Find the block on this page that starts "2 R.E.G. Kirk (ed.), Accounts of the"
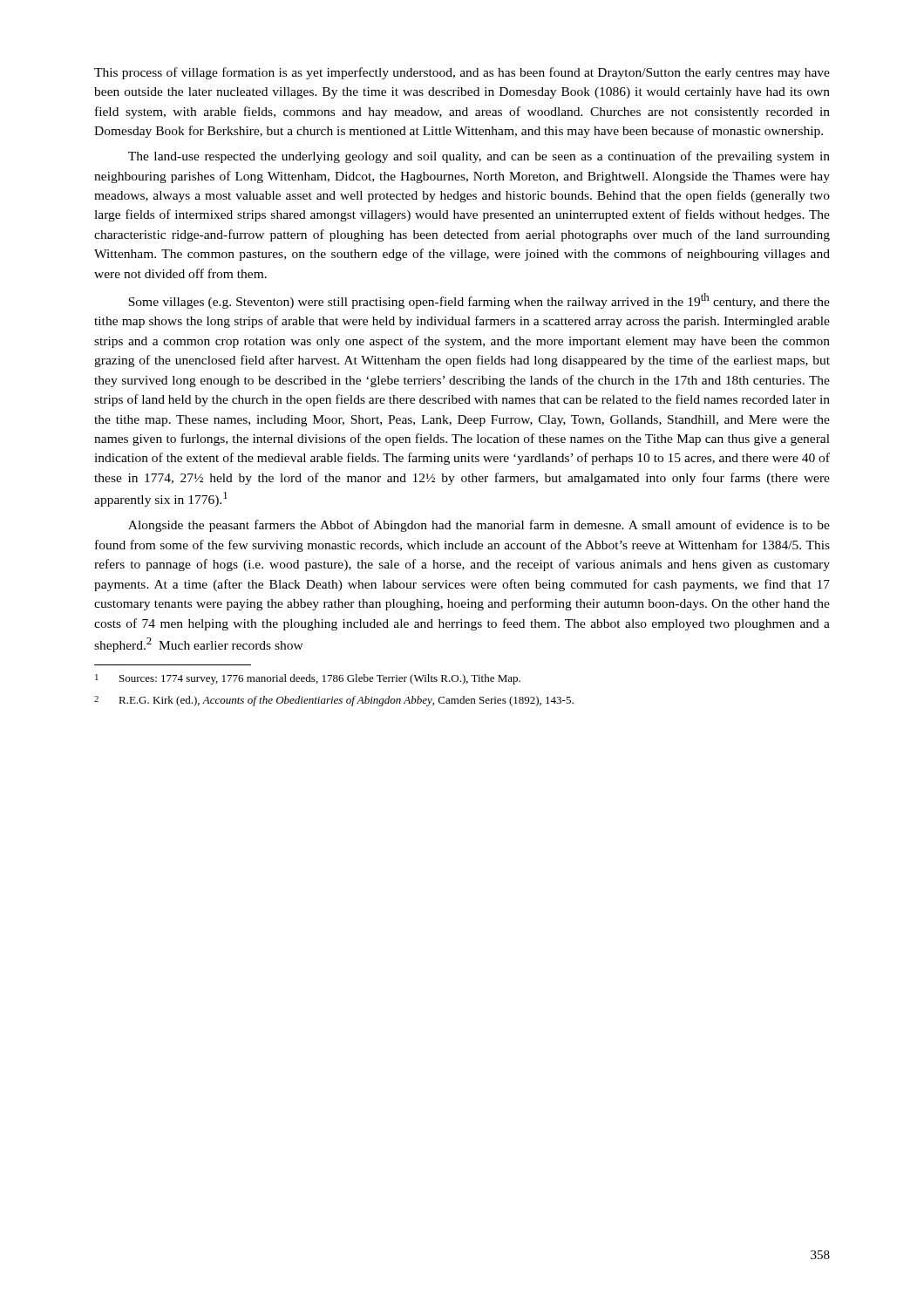This screenshot has width=924, height=1308. point(462,702)
